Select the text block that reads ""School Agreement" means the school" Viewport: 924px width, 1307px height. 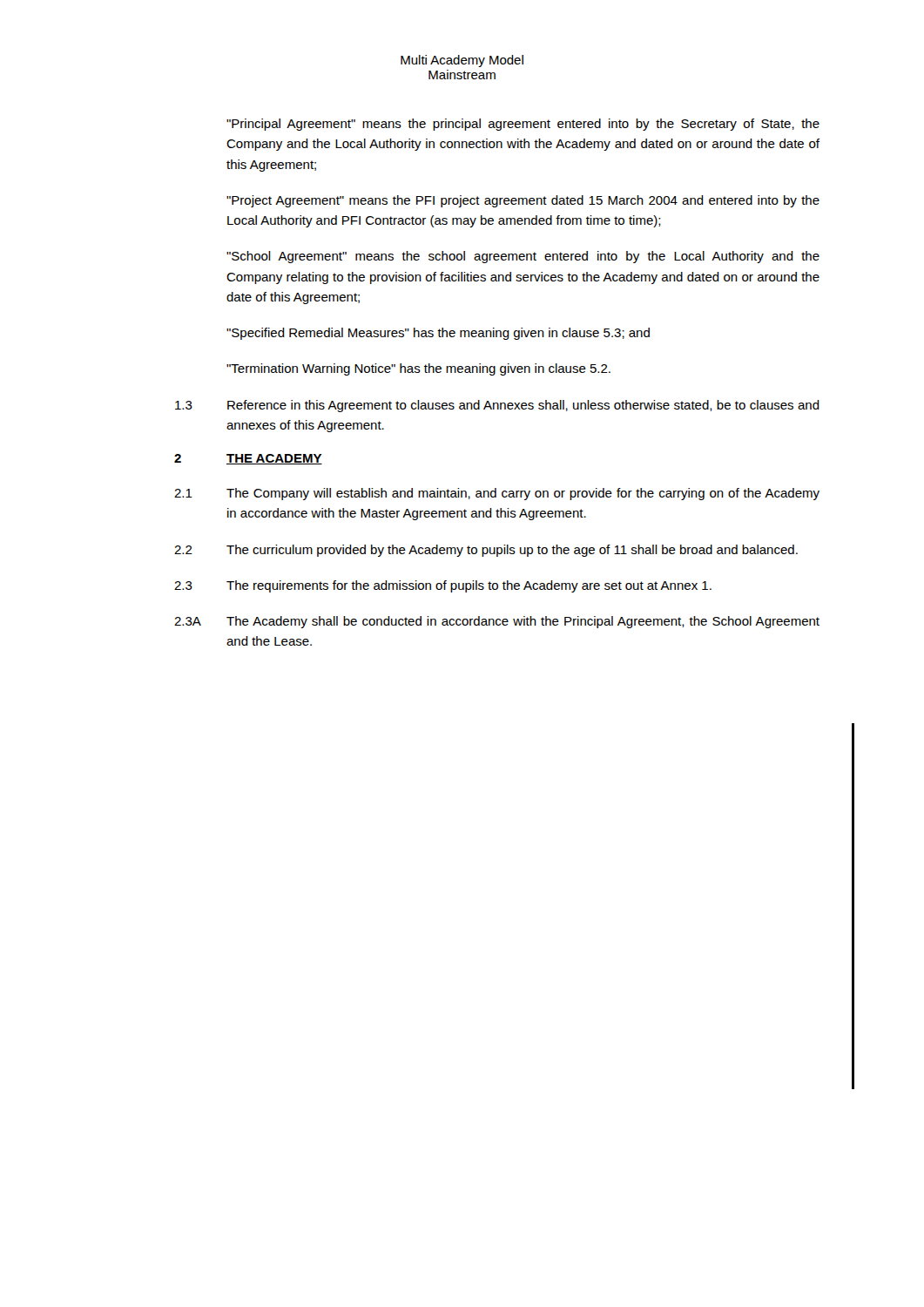(x=523, y=276)
